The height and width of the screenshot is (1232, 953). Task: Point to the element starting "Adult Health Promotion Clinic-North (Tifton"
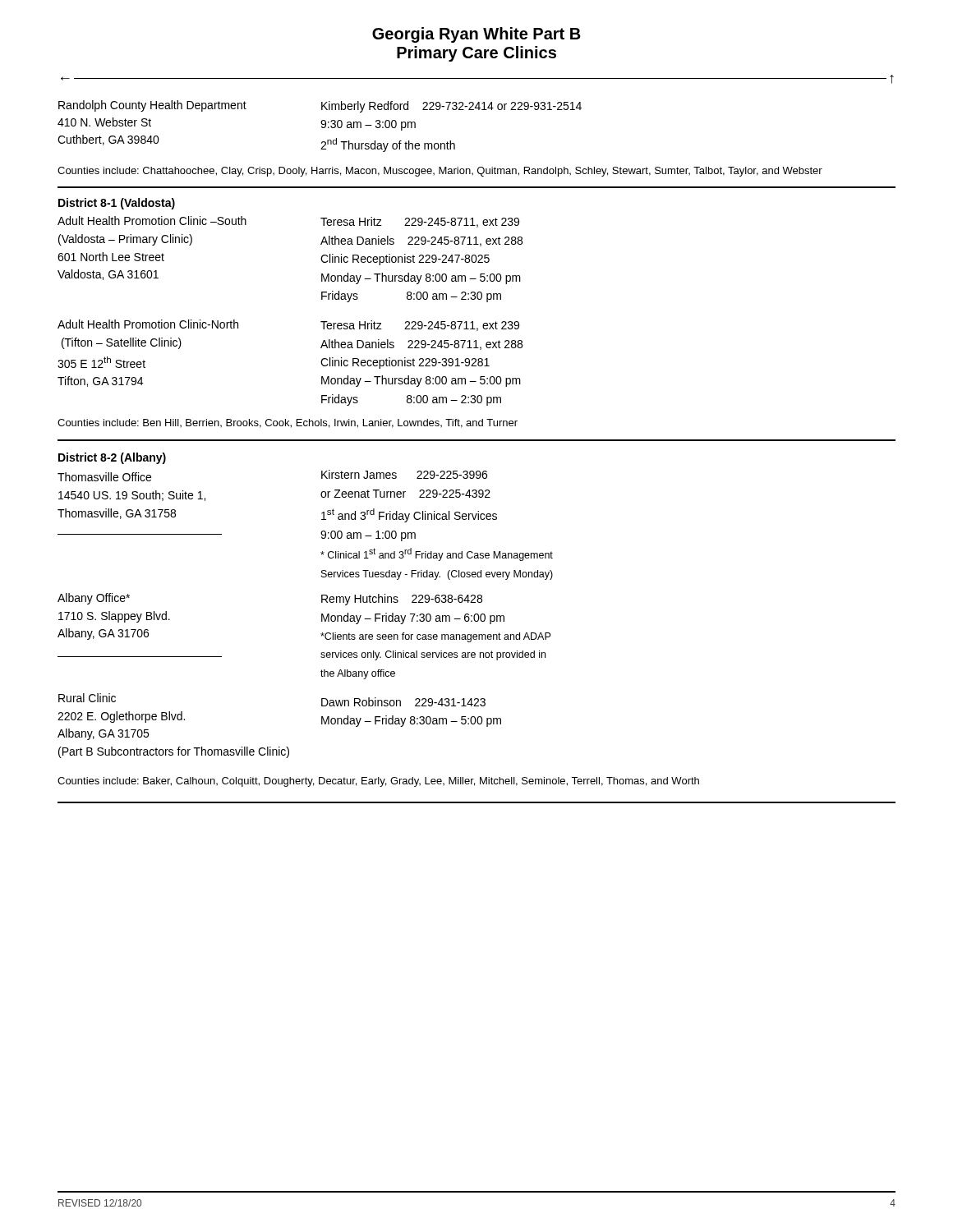pos(148,353)
